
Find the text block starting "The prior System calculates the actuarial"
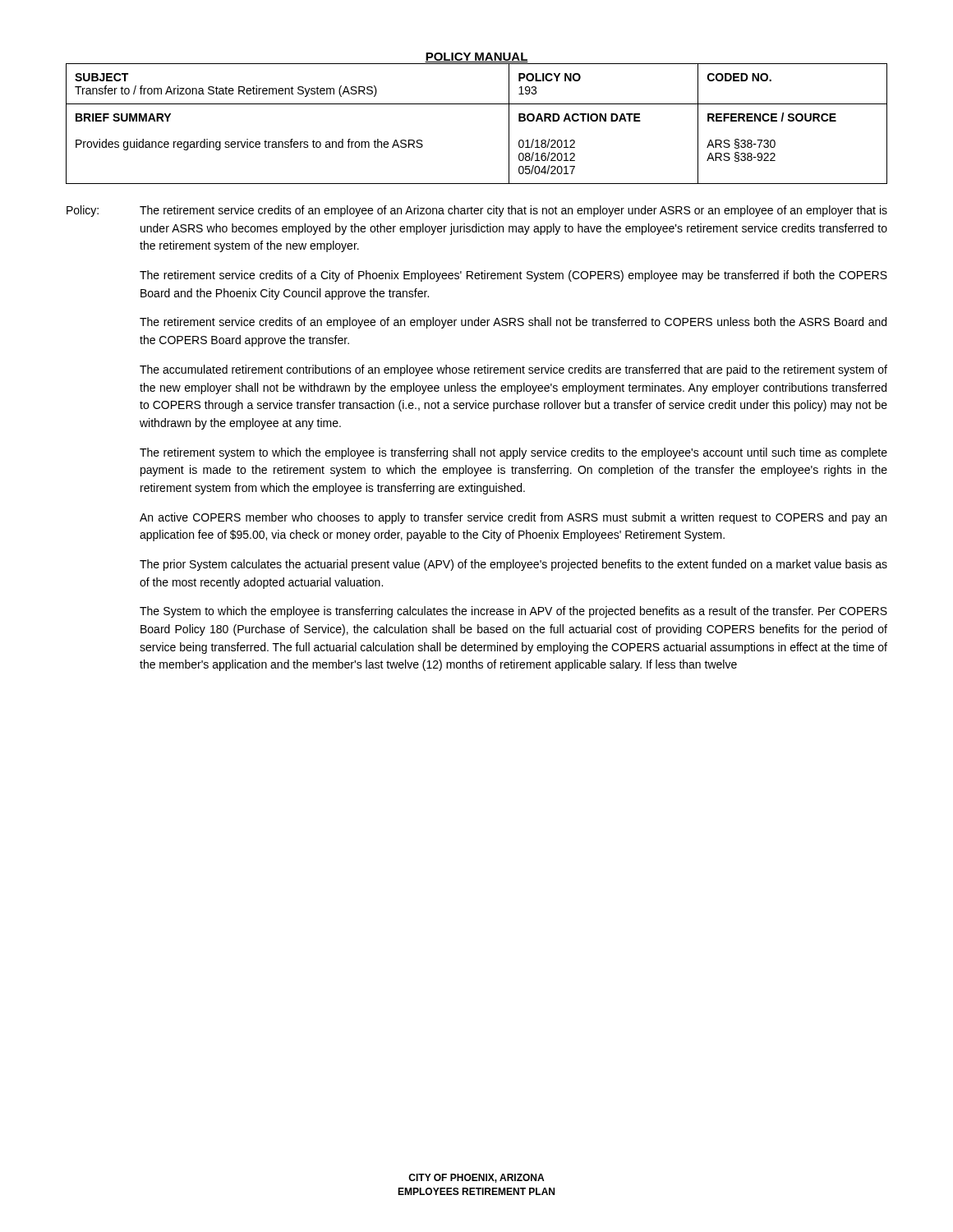(x=476, y=574)
